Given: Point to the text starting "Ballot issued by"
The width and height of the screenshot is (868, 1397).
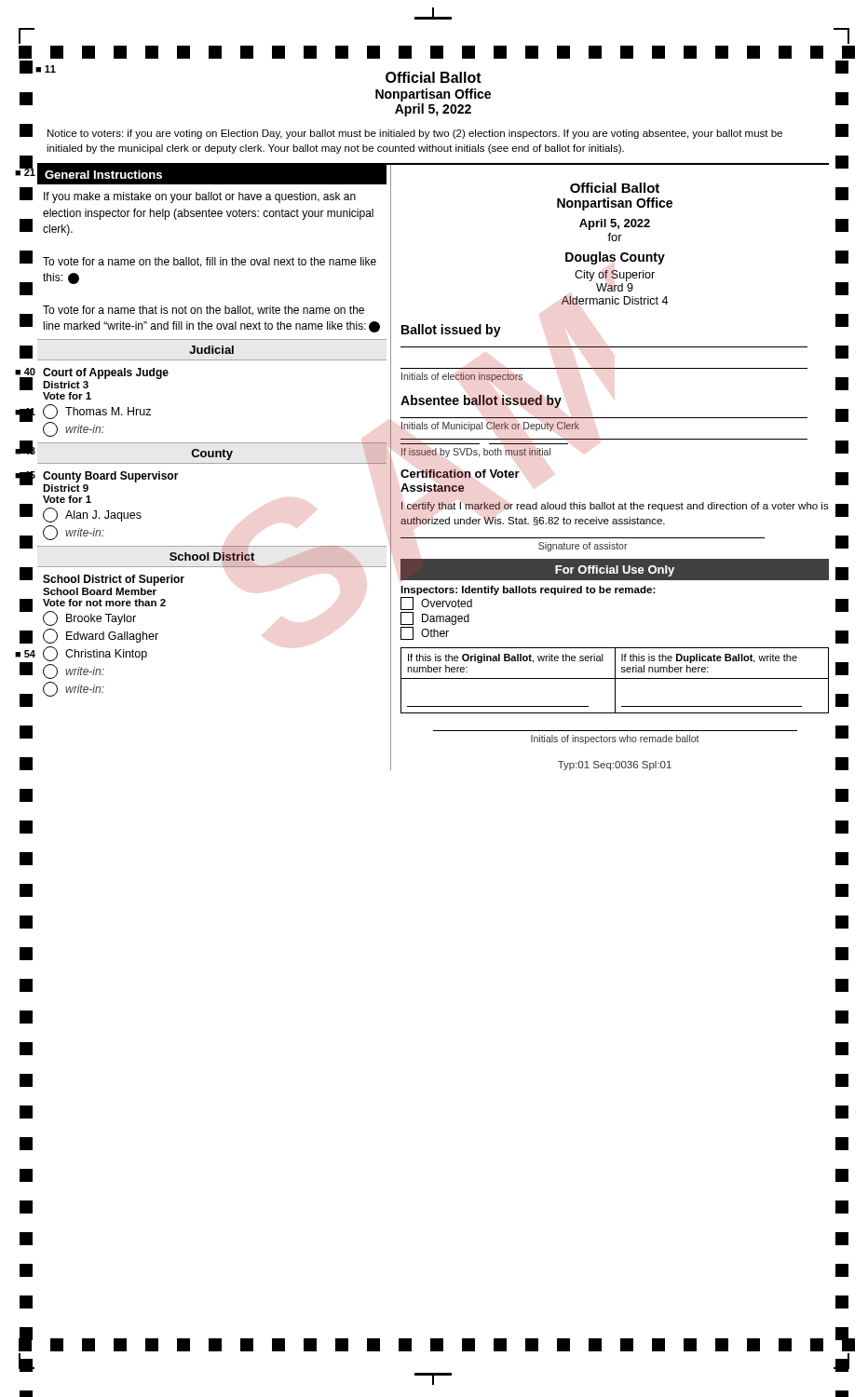Looking at the screenshot, I should pos(451,331).
